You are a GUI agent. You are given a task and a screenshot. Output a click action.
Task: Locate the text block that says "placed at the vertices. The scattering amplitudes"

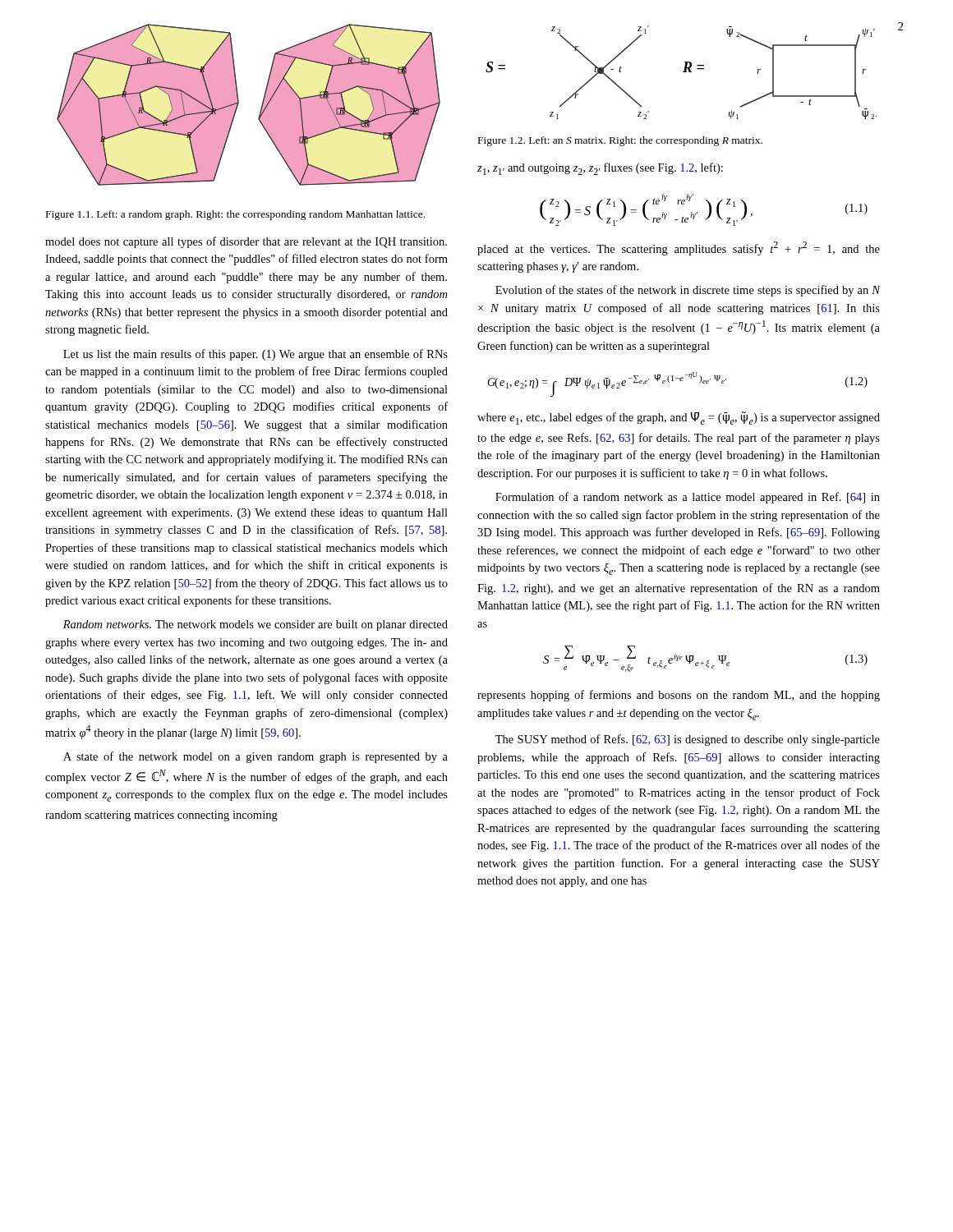pos(679,296)
